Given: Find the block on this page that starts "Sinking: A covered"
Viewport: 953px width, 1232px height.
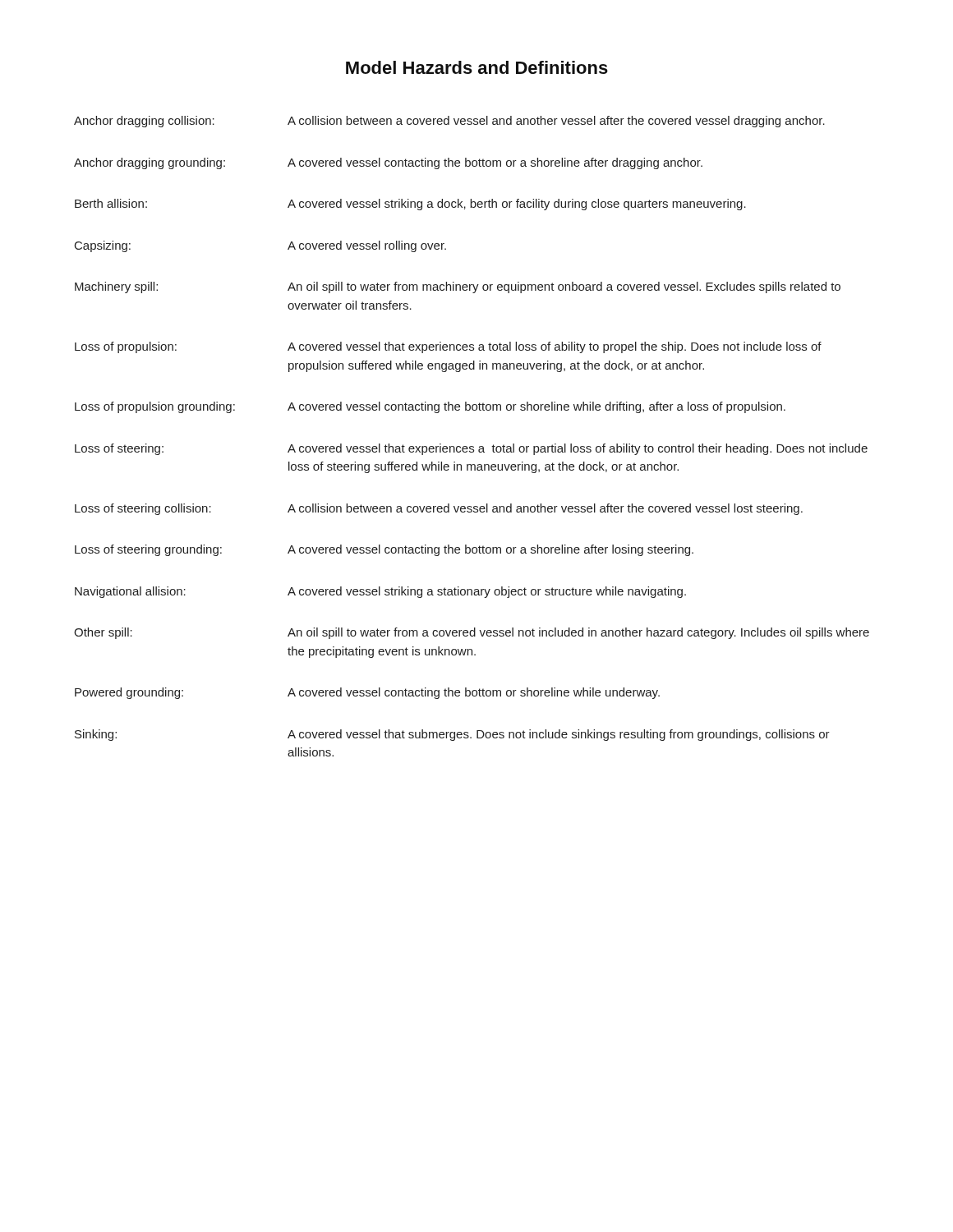Looking at the screenshot, I should pos(476,743).
